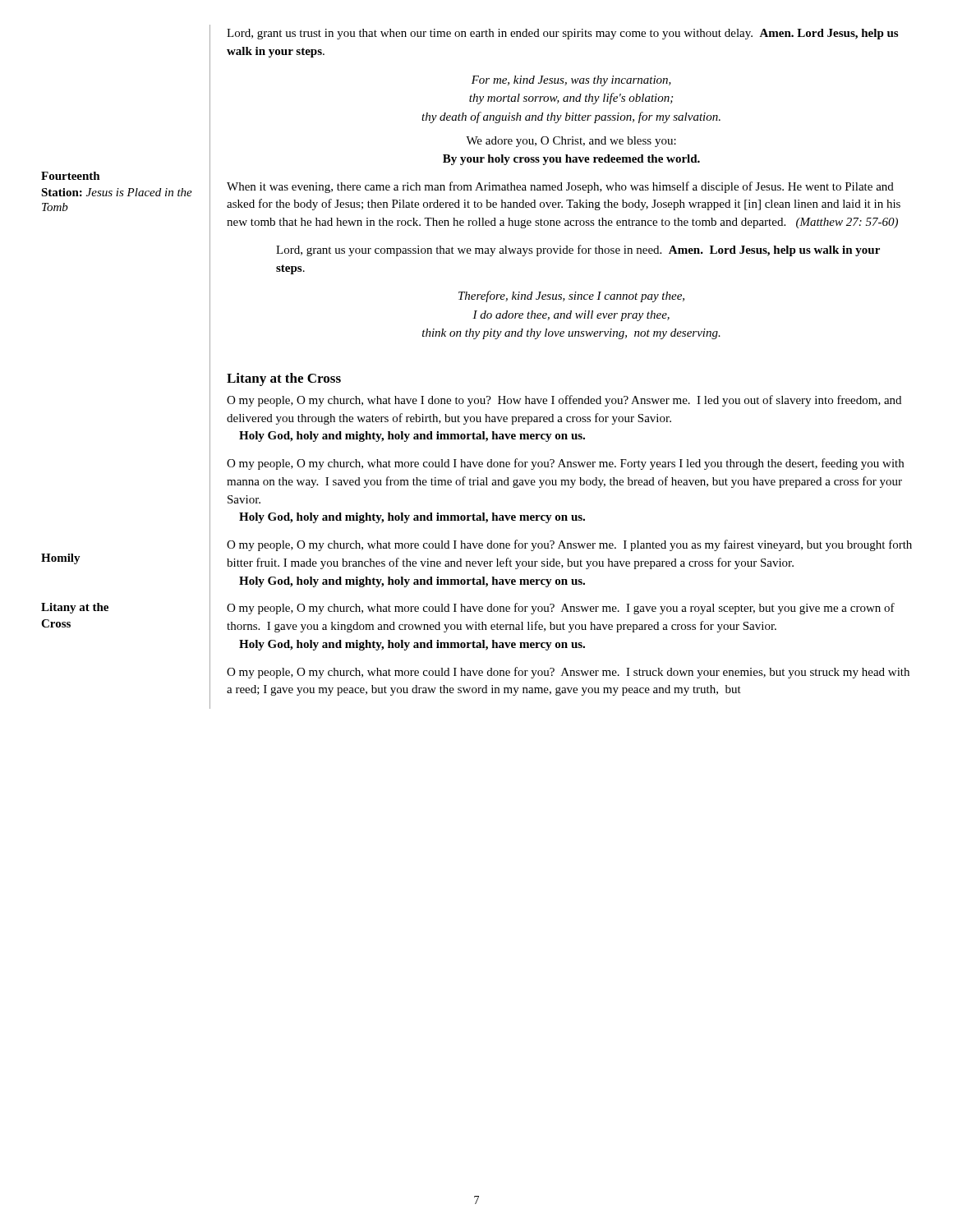Image resolution: width=953 pixels, height=1232 pixels.
Task: Locate the section header containing "Fourteenth Station: Jesus is Placed in the"
Action: point(117,191)
